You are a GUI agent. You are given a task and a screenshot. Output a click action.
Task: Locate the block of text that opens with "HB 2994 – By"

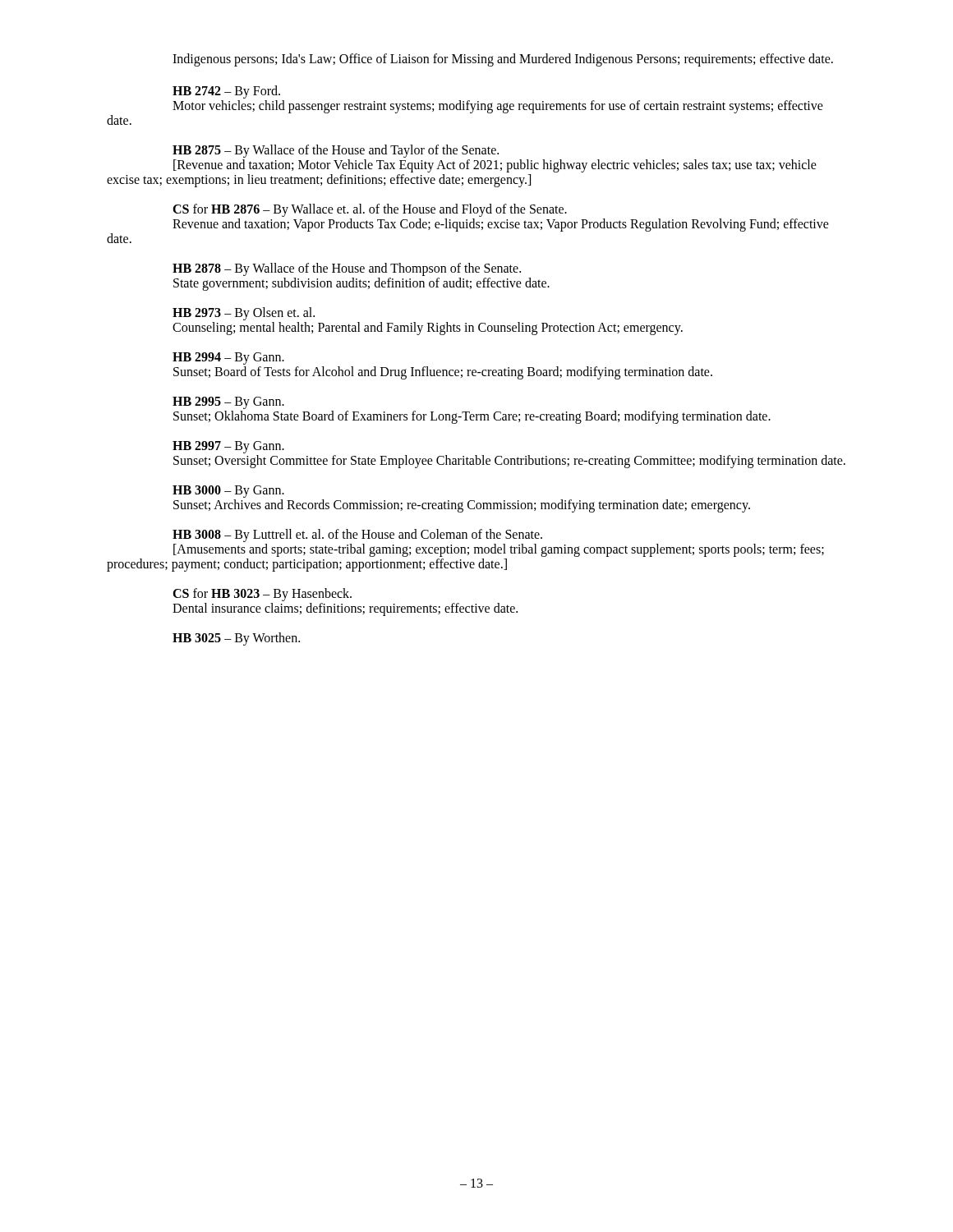[476, 365]
